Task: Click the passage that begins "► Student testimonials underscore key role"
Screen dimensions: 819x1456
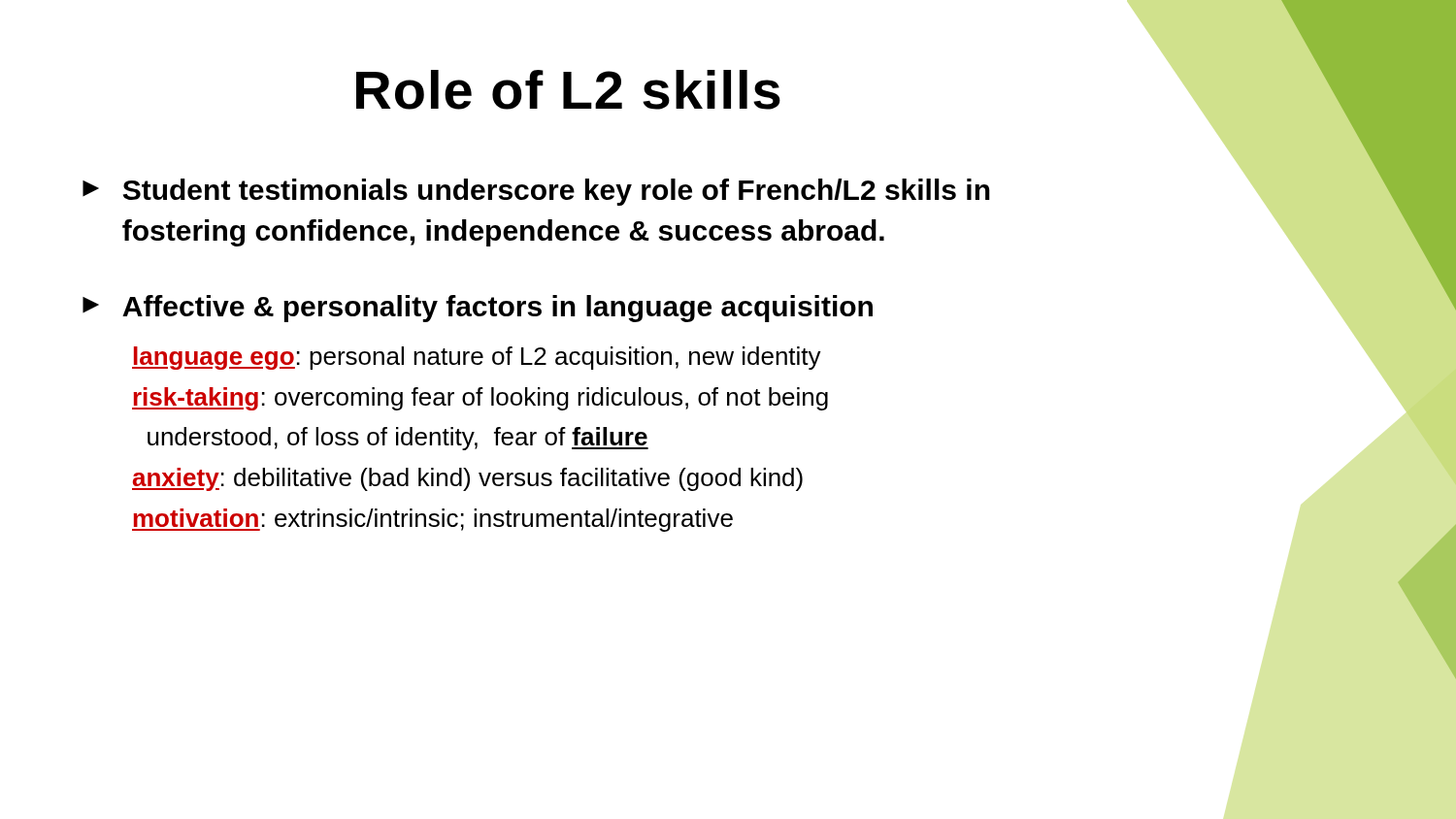Action: (568, 211)
